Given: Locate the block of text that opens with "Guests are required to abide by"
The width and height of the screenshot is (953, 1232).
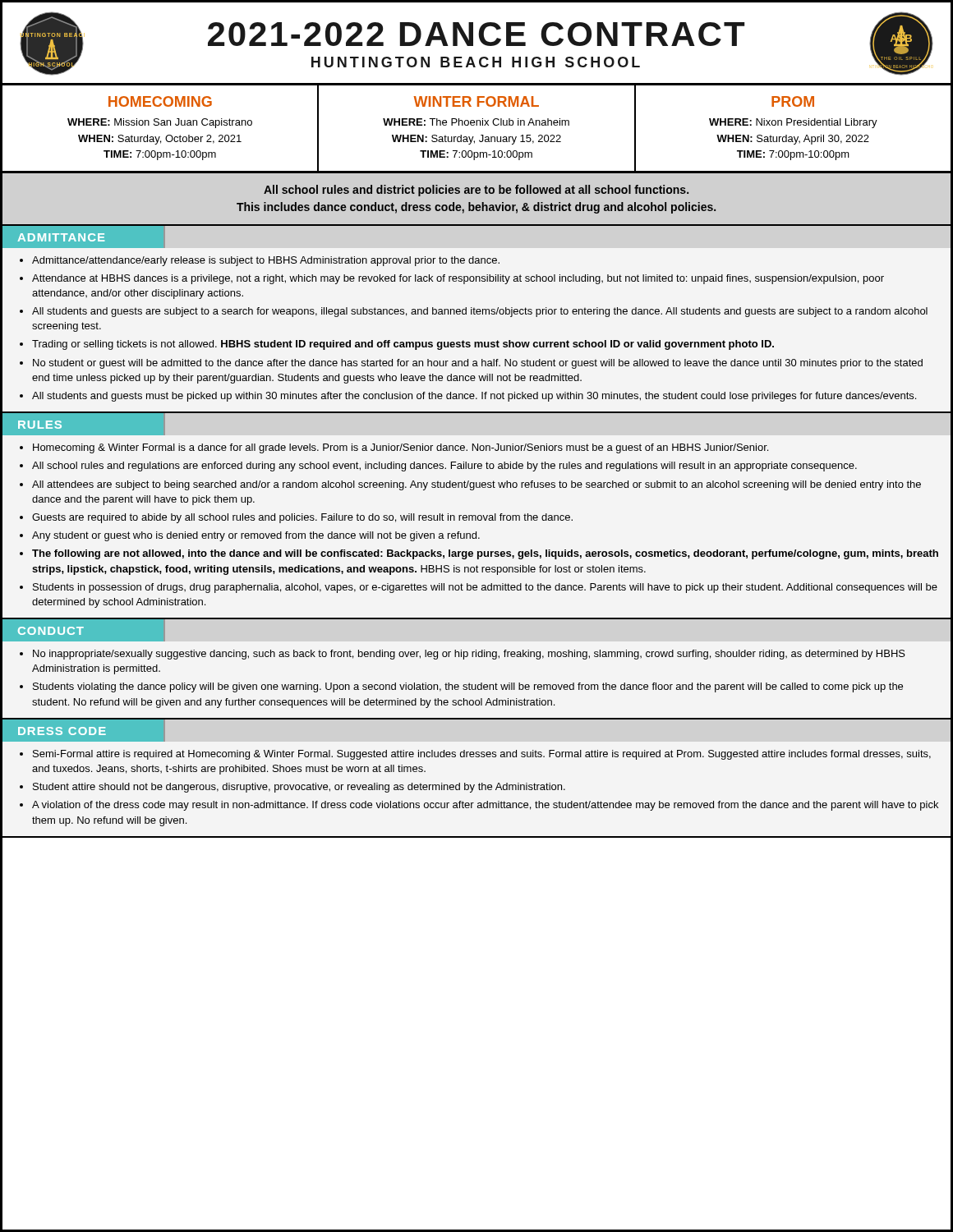Looking at the screenshot, I should click(x=303, y=517).
